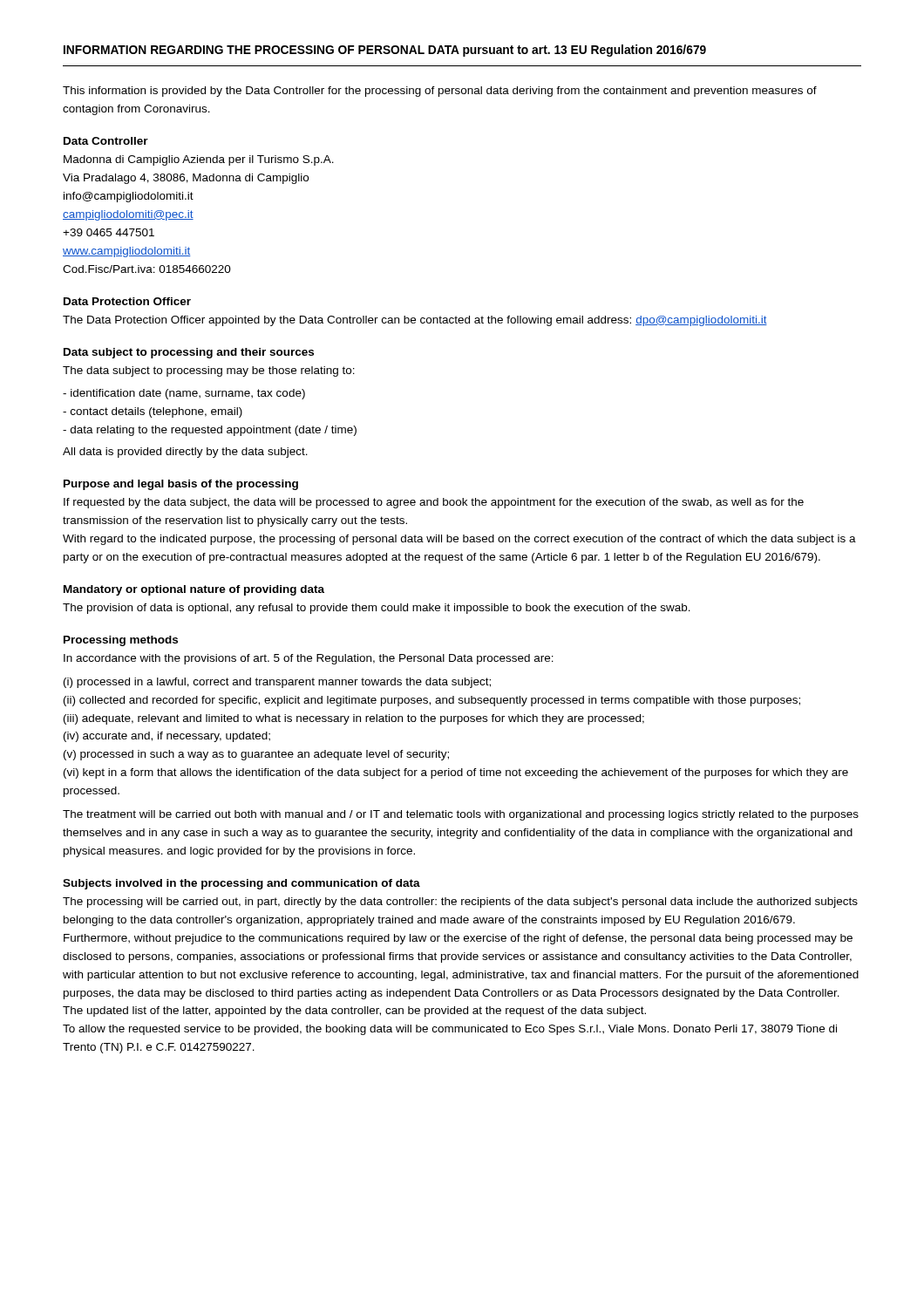Where does it say "Processing methods"?

pos(121,639)
